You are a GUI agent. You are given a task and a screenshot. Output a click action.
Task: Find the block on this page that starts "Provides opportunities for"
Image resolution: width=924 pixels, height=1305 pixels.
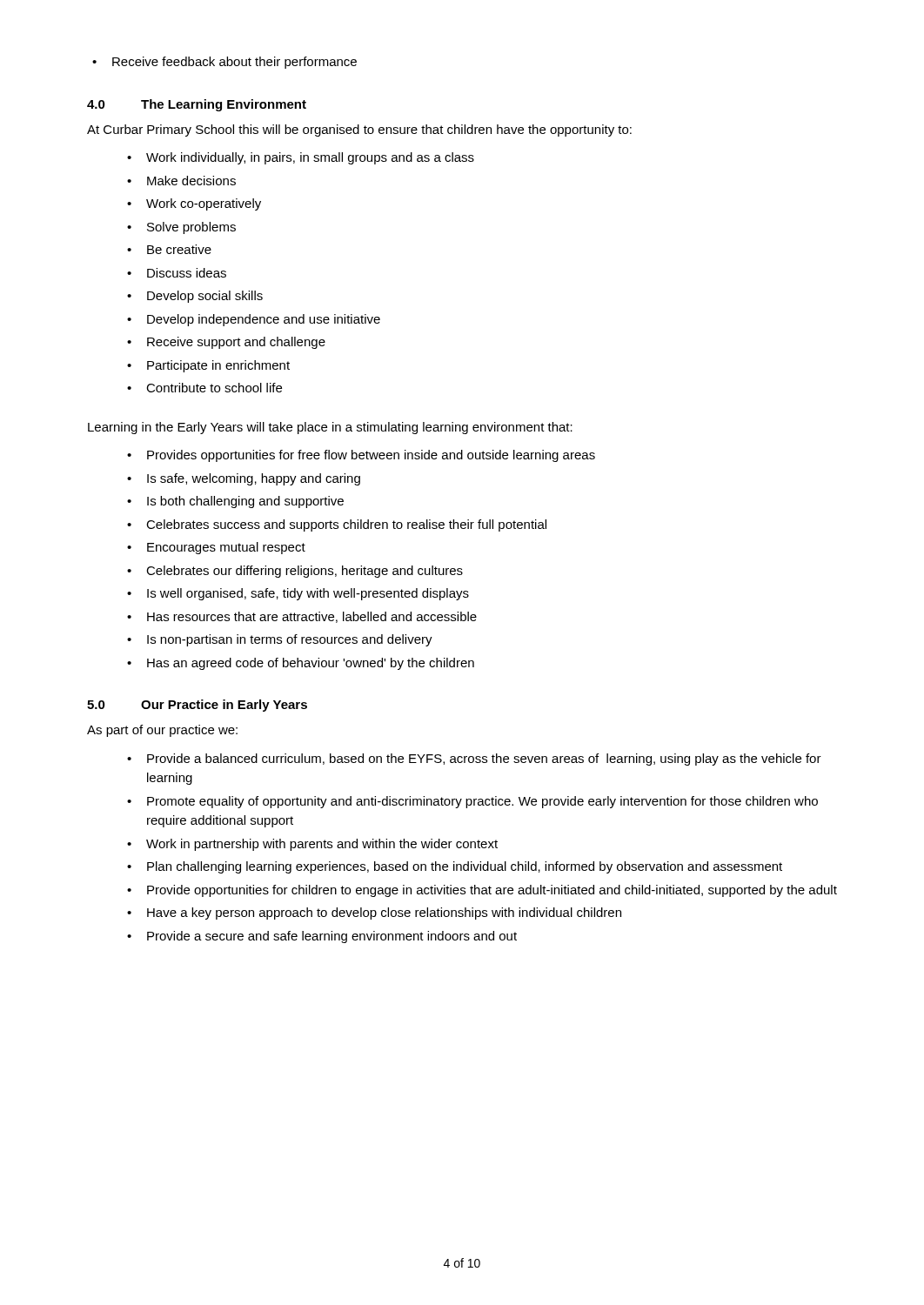tap(479, 455)
